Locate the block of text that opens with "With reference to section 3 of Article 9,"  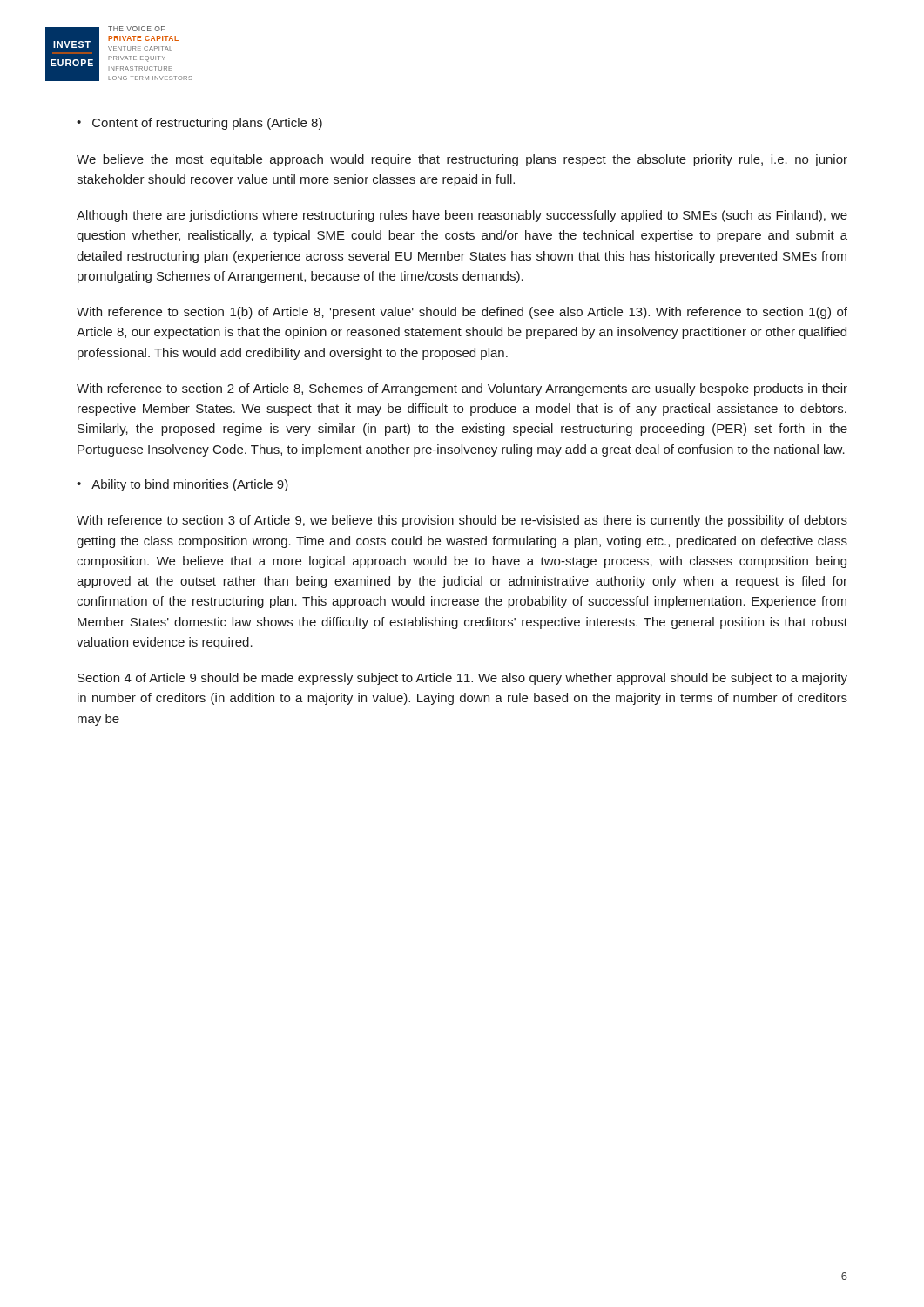(462, 581)
